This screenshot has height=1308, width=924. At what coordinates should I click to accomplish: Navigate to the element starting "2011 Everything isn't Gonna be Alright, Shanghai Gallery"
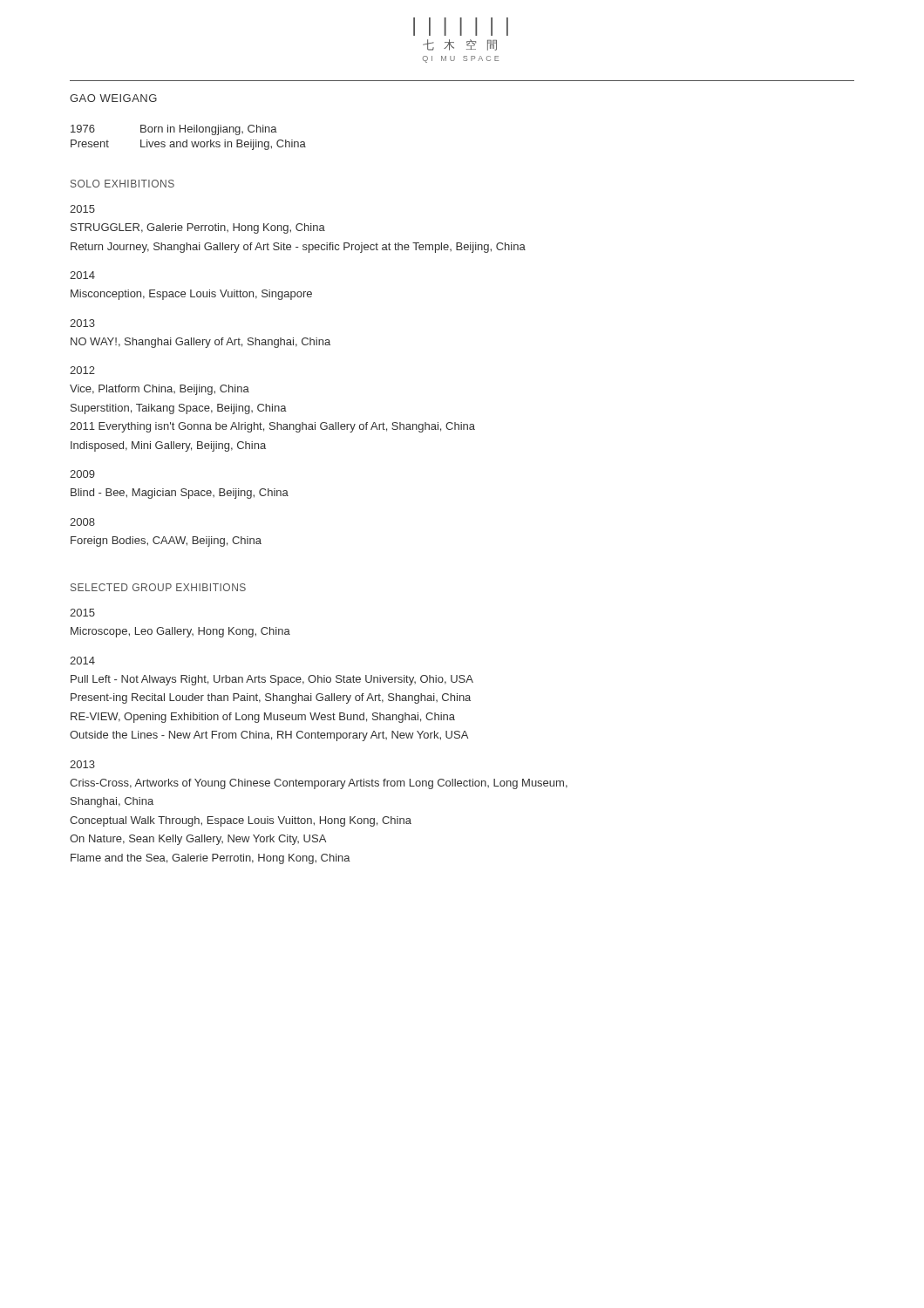(272, 426)
